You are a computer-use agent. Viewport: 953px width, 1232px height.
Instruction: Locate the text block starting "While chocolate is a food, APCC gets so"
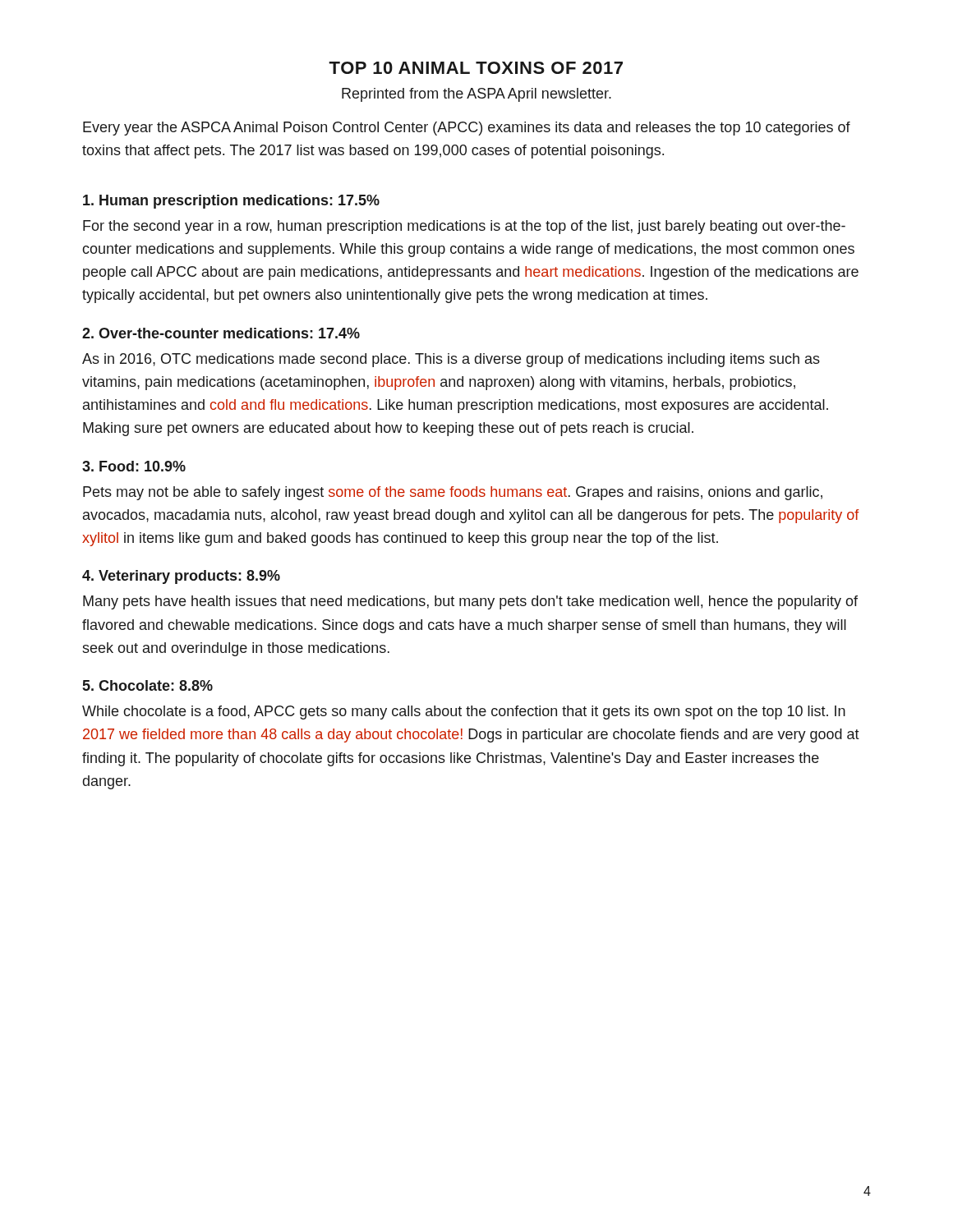(471, 746)
